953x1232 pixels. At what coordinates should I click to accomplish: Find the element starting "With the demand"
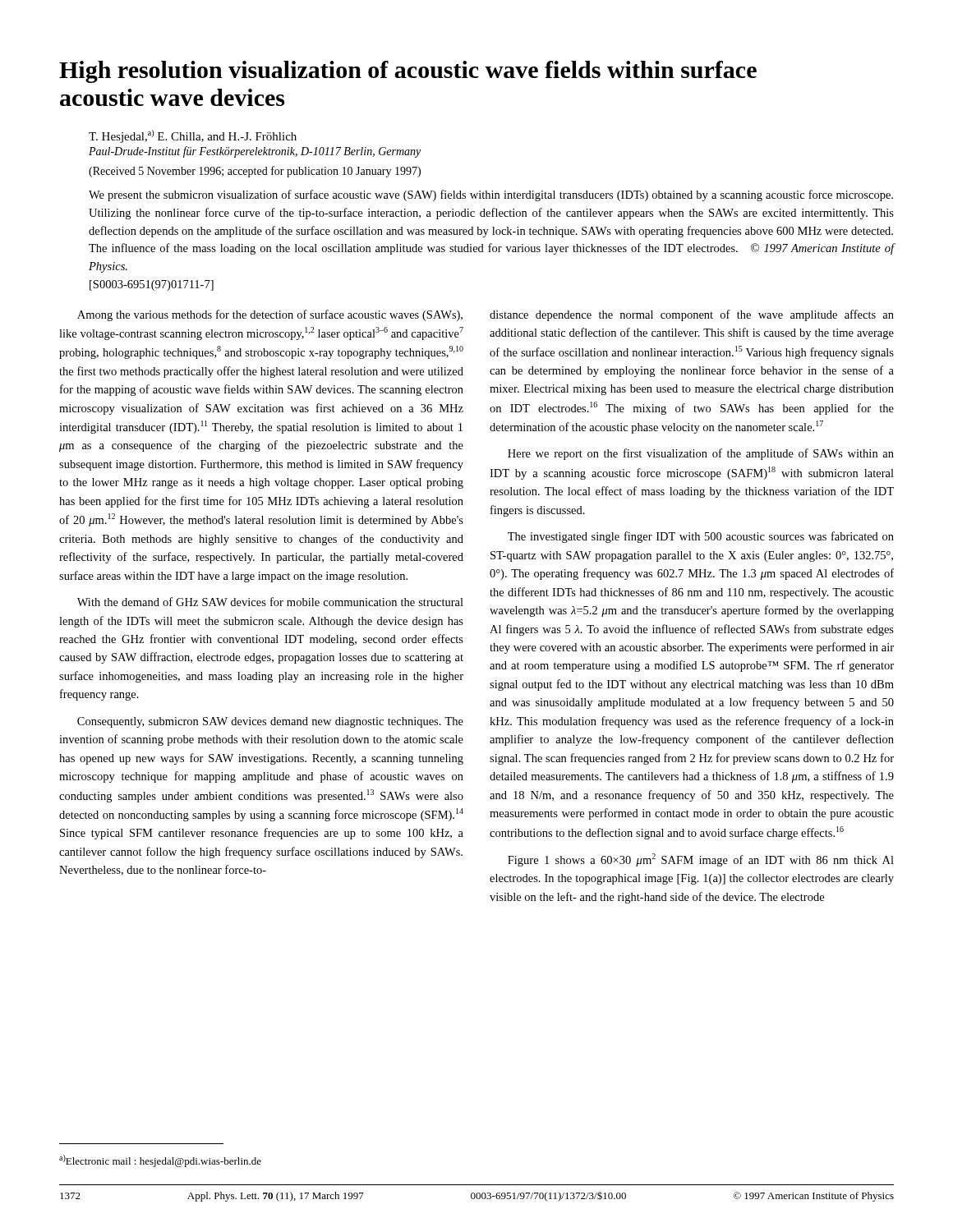[x=261, y=648]
